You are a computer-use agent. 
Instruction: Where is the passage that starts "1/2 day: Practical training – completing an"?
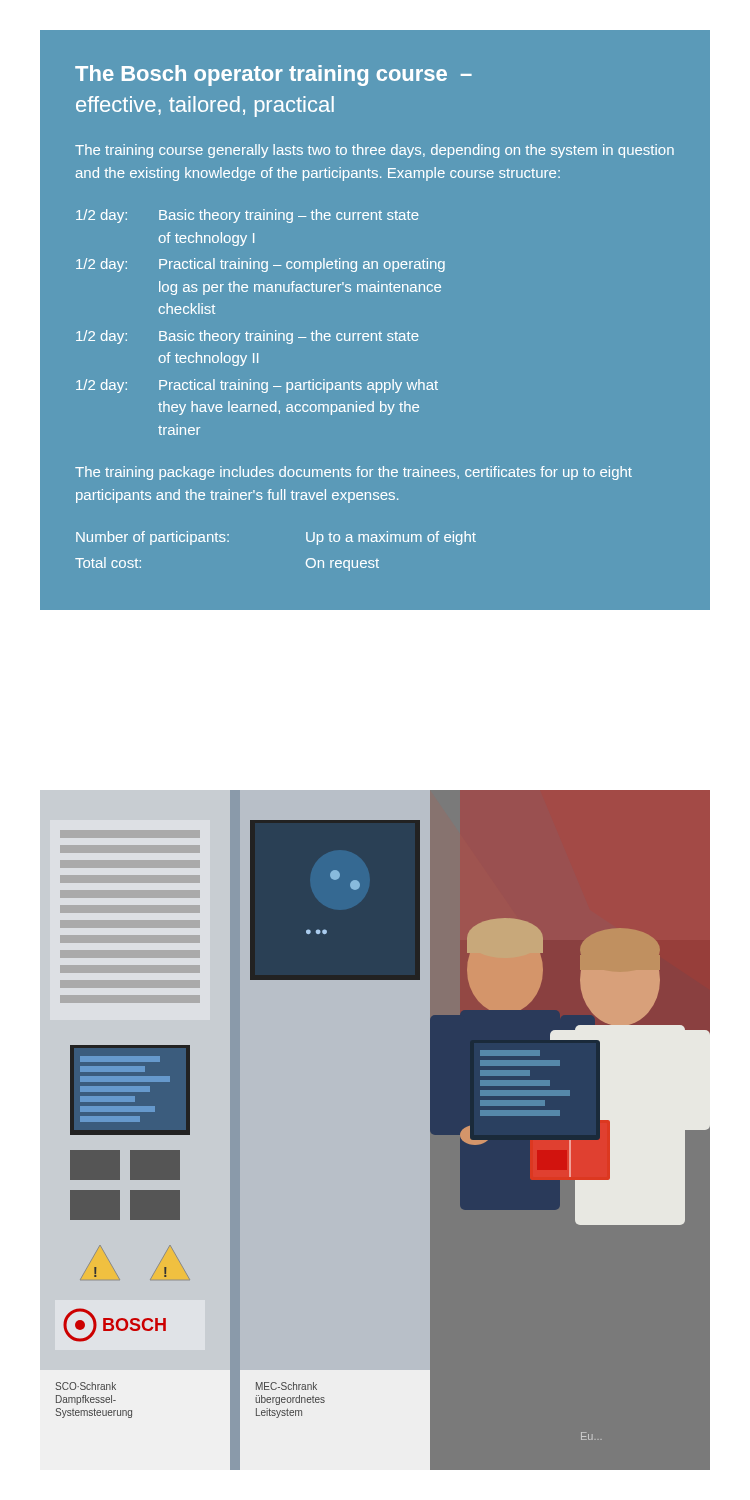tap(375, 287)
